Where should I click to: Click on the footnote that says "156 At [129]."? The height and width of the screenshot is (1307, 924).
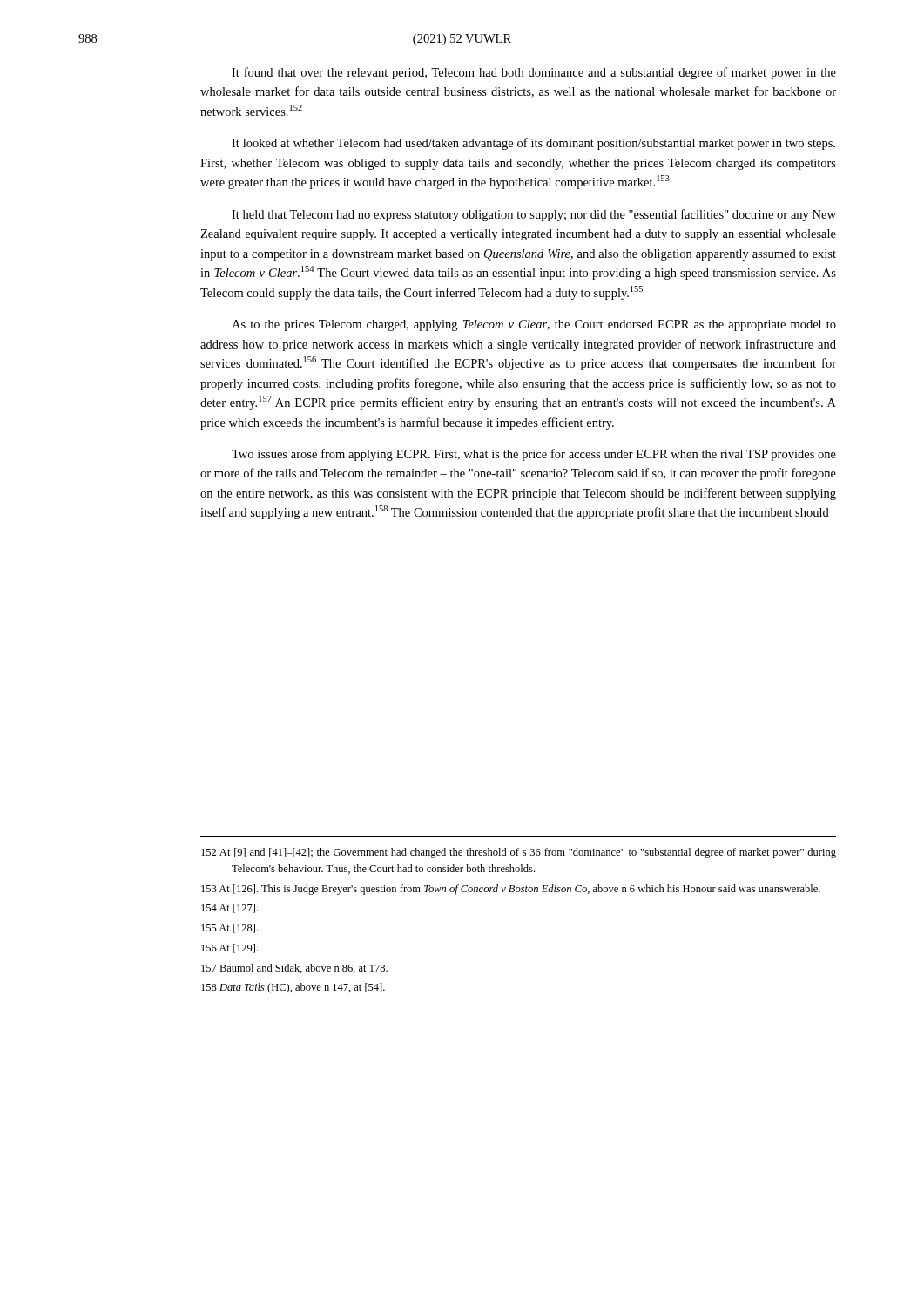point(229,948)
